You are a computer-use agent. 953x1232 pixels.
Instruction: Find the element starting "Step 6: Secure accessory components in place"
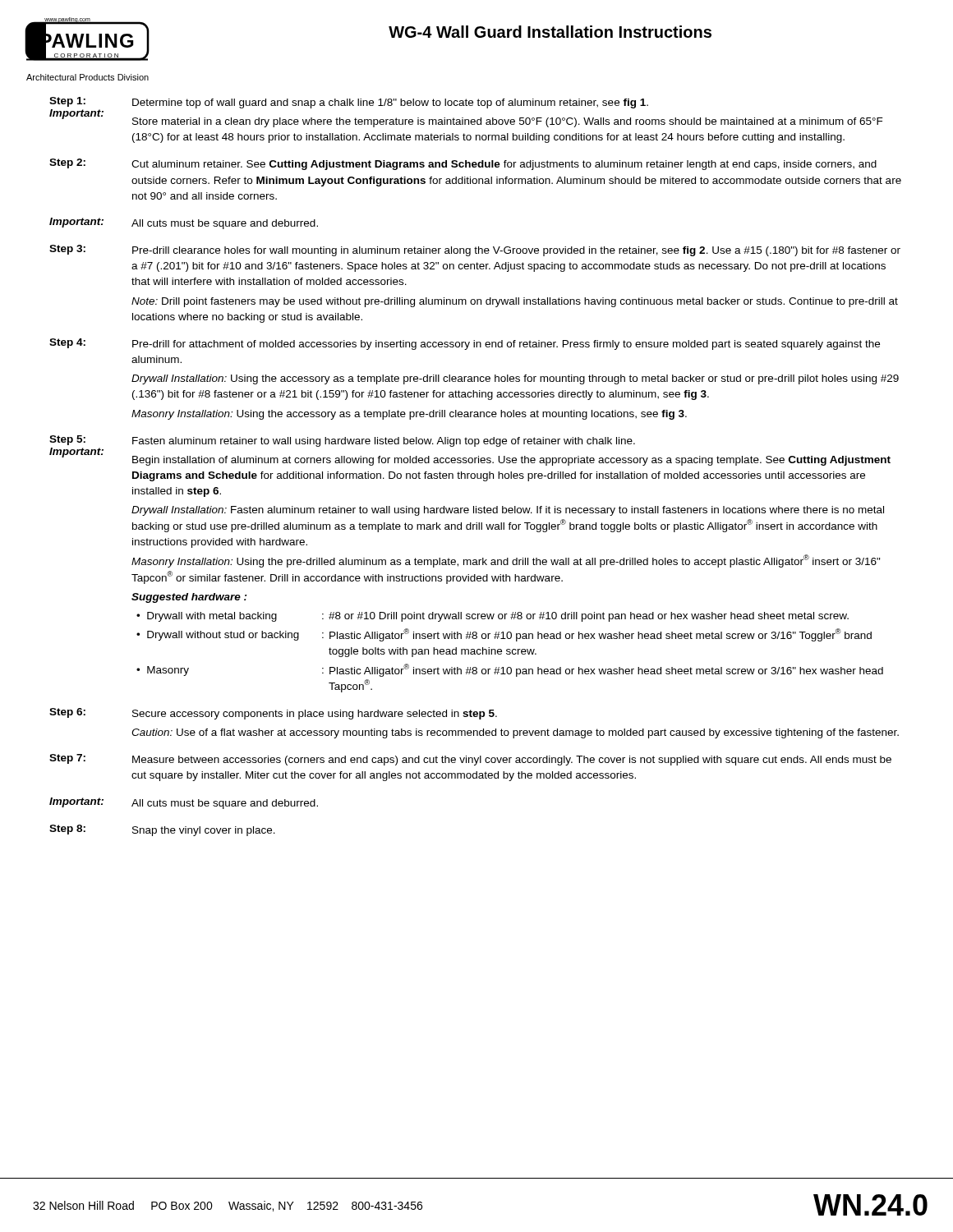pos(476,725)
